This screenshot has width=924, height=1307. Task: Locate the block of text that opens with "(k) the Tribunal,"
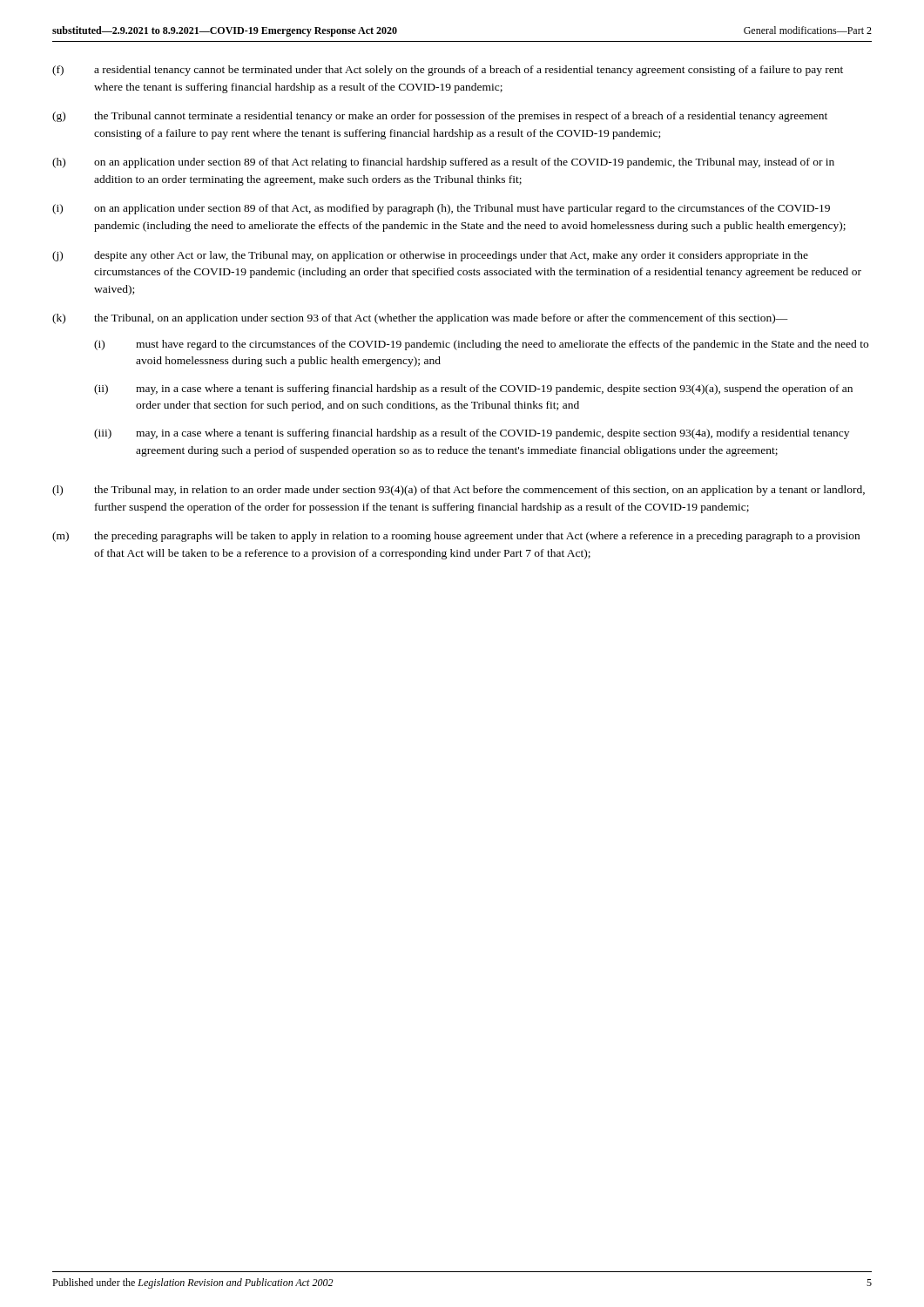[x=462, y=389]
